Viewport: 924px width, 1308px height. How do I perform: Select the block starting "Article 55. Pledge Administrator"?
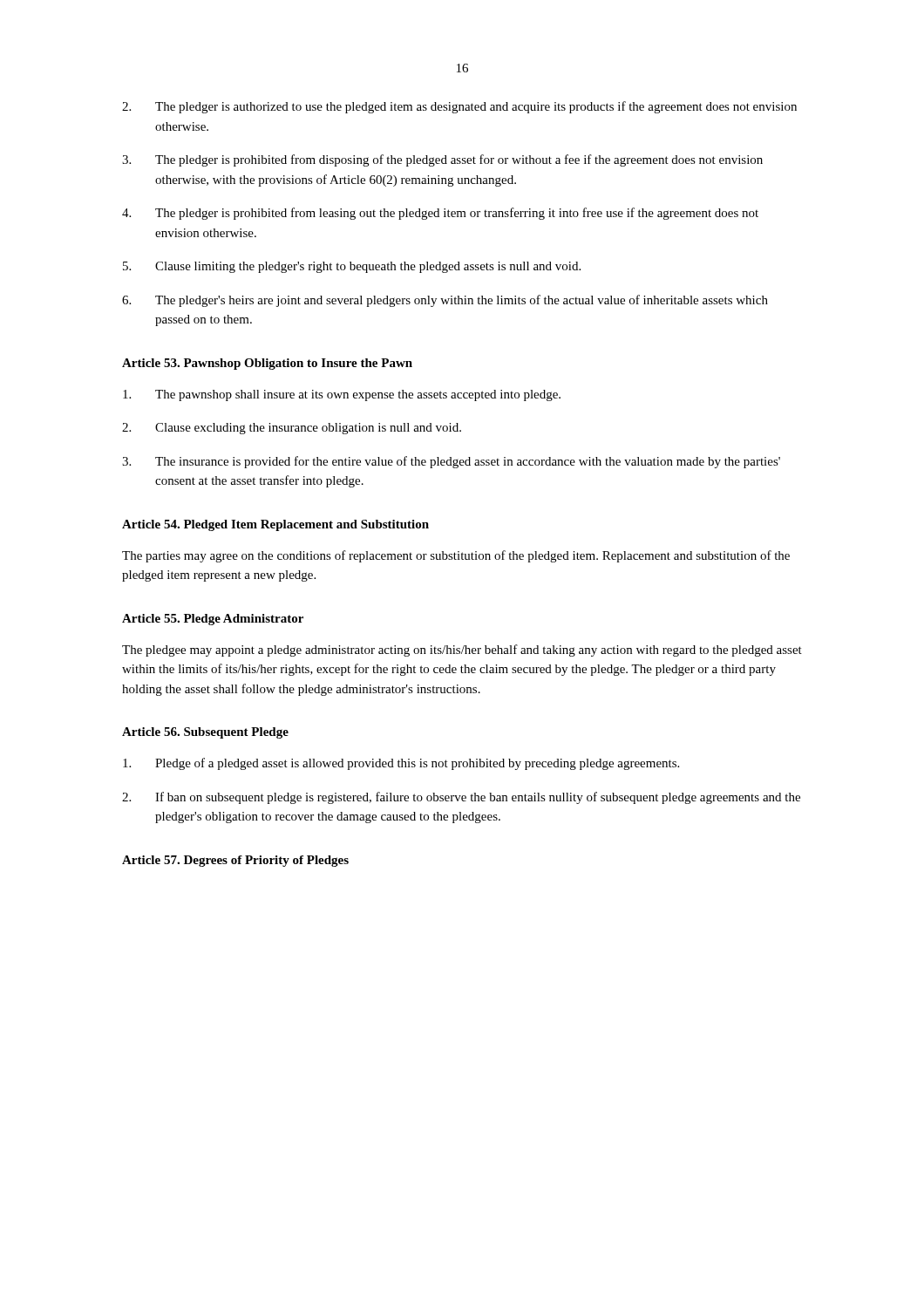(x=213, y=618)
